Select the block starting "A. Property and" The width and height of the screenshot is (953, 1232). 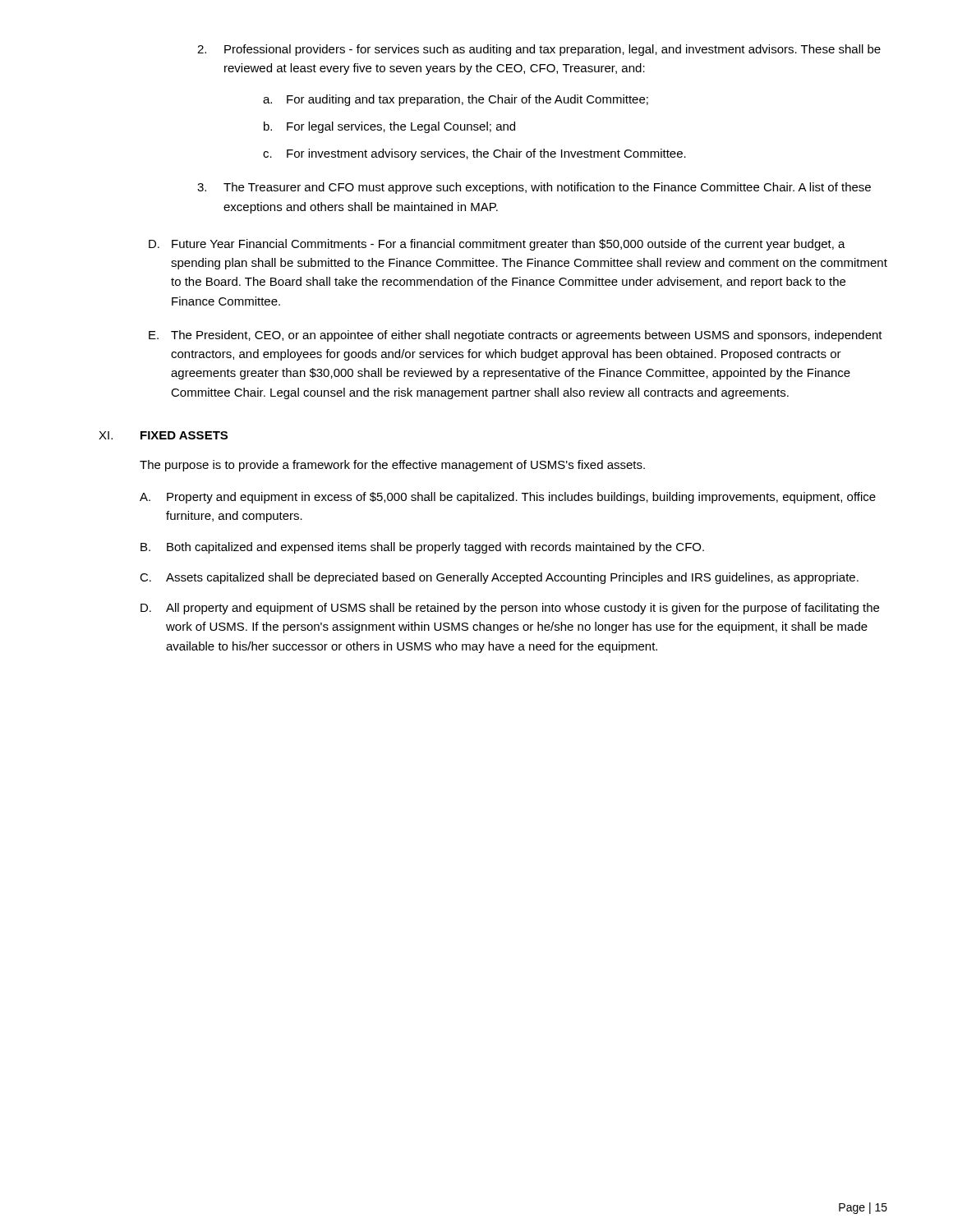click(513, 506)
